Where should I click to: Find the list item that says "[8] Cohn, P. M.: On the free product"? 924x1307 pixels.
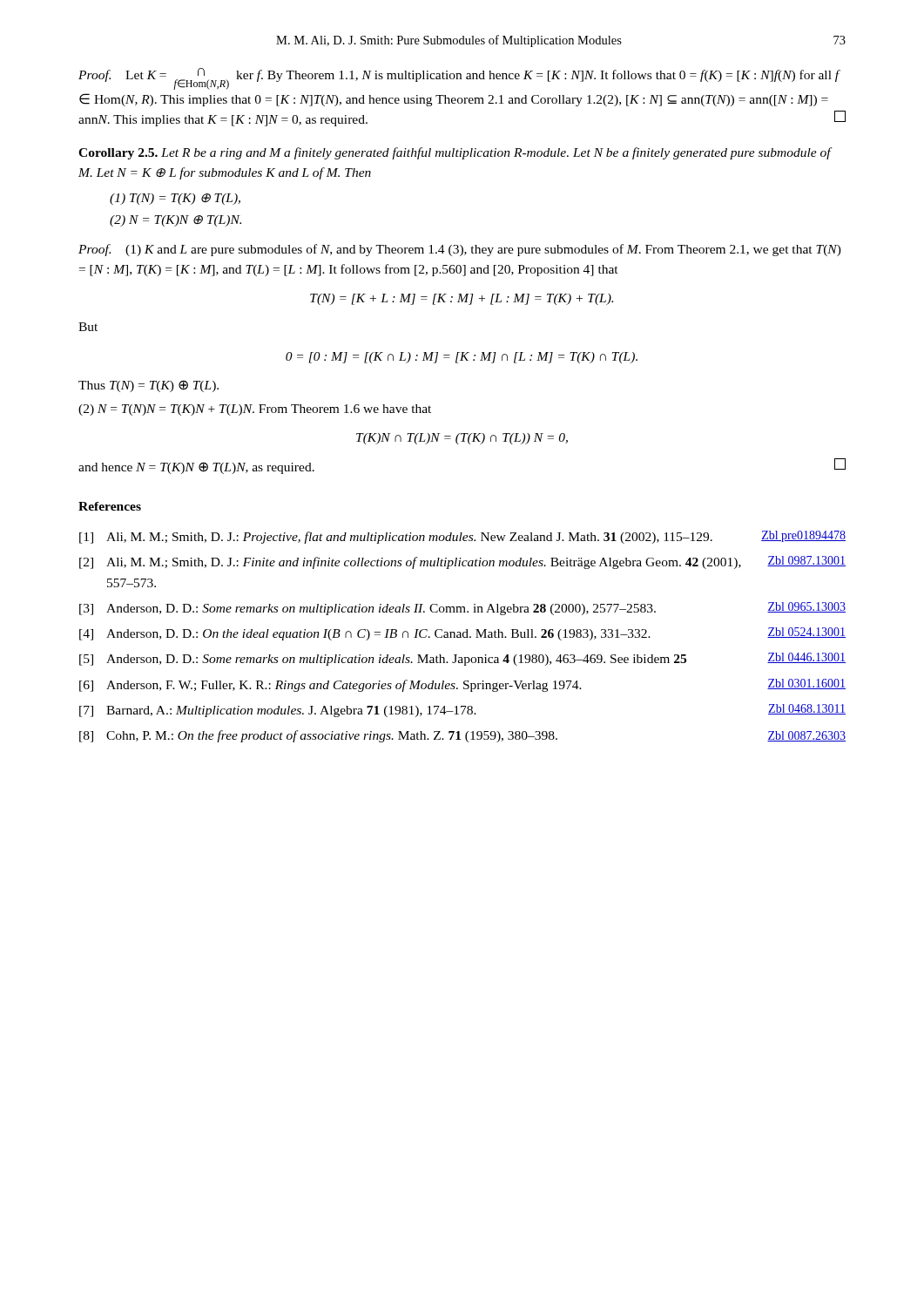tap(462, 735)
